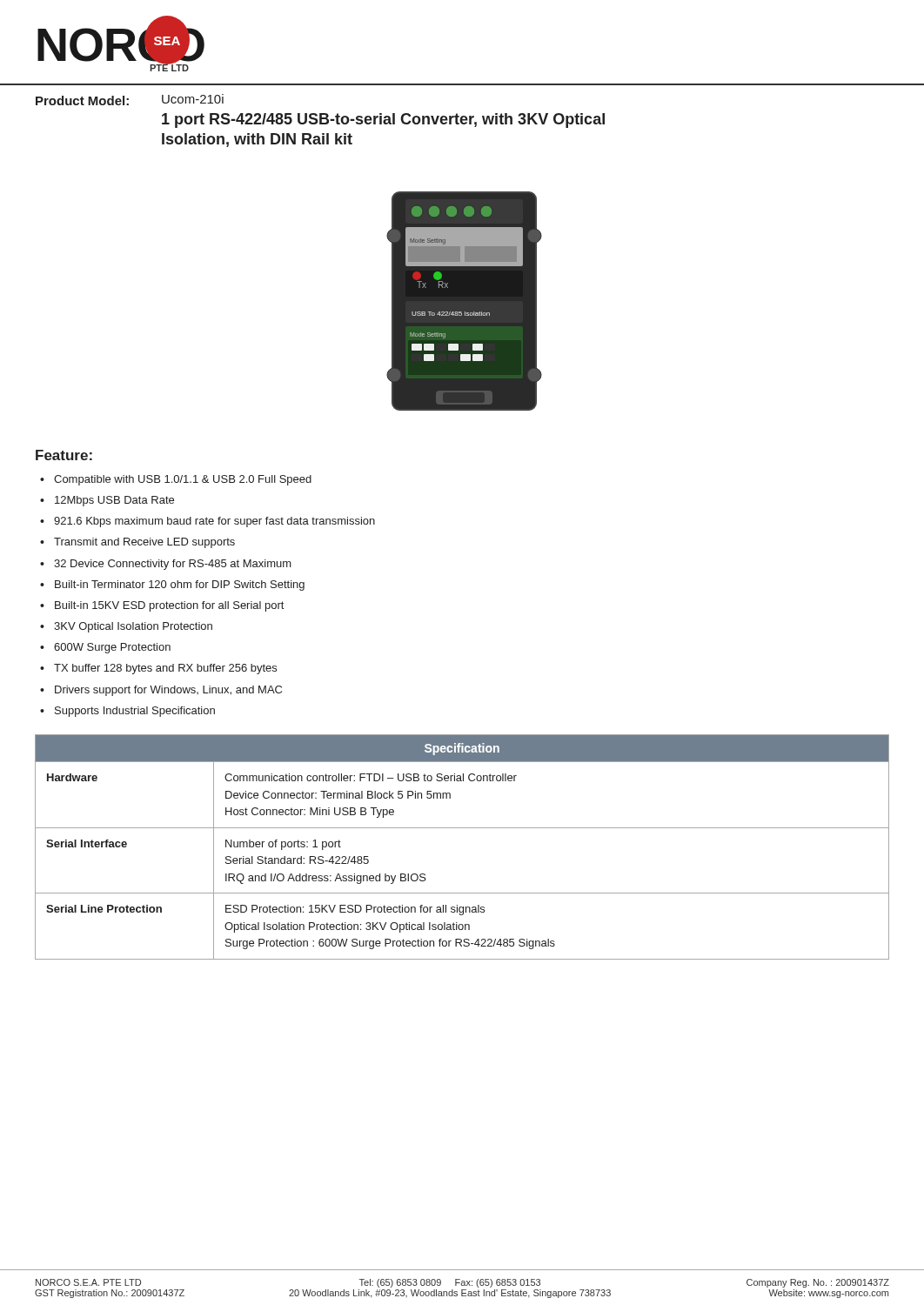Point to the passage starting "Built-in Terminator 120"

click(179, 584)
